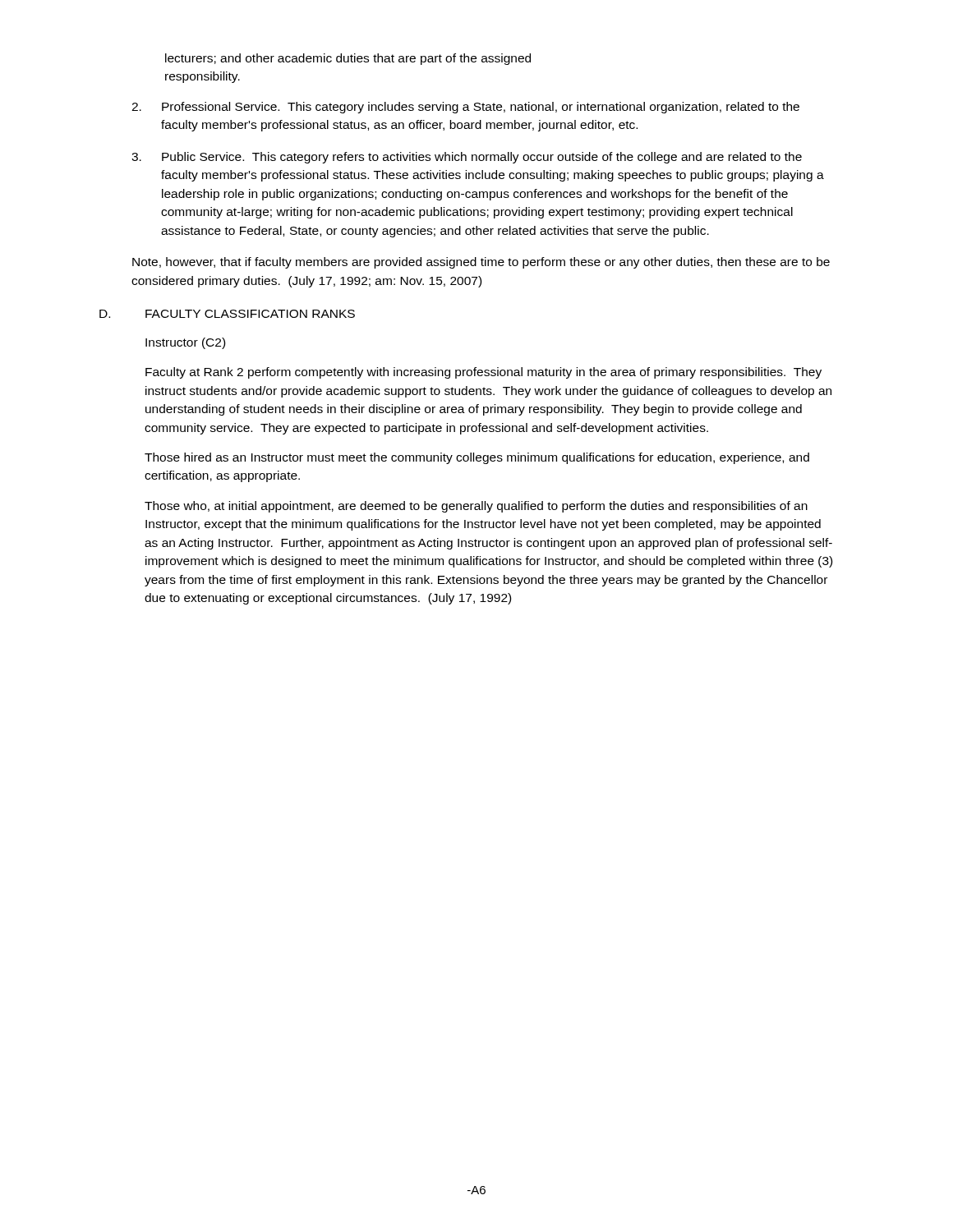Point to the block beginning "lecturers; and other academic"
The width and height of the screenshot is (953, 1232).
348,67
